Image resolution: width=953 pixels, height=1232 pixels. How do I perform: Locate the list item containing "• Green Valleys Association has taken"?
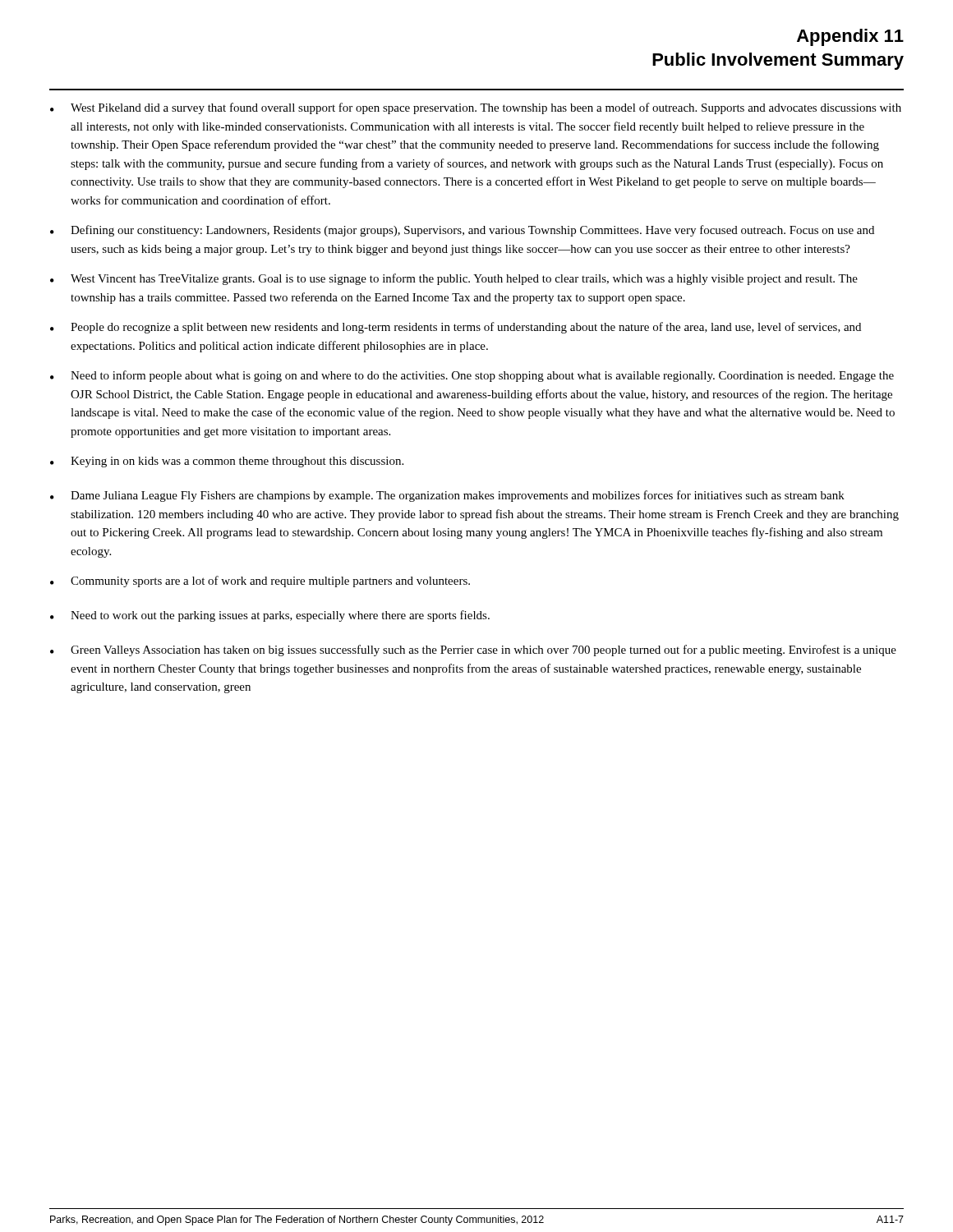[476, 668]
